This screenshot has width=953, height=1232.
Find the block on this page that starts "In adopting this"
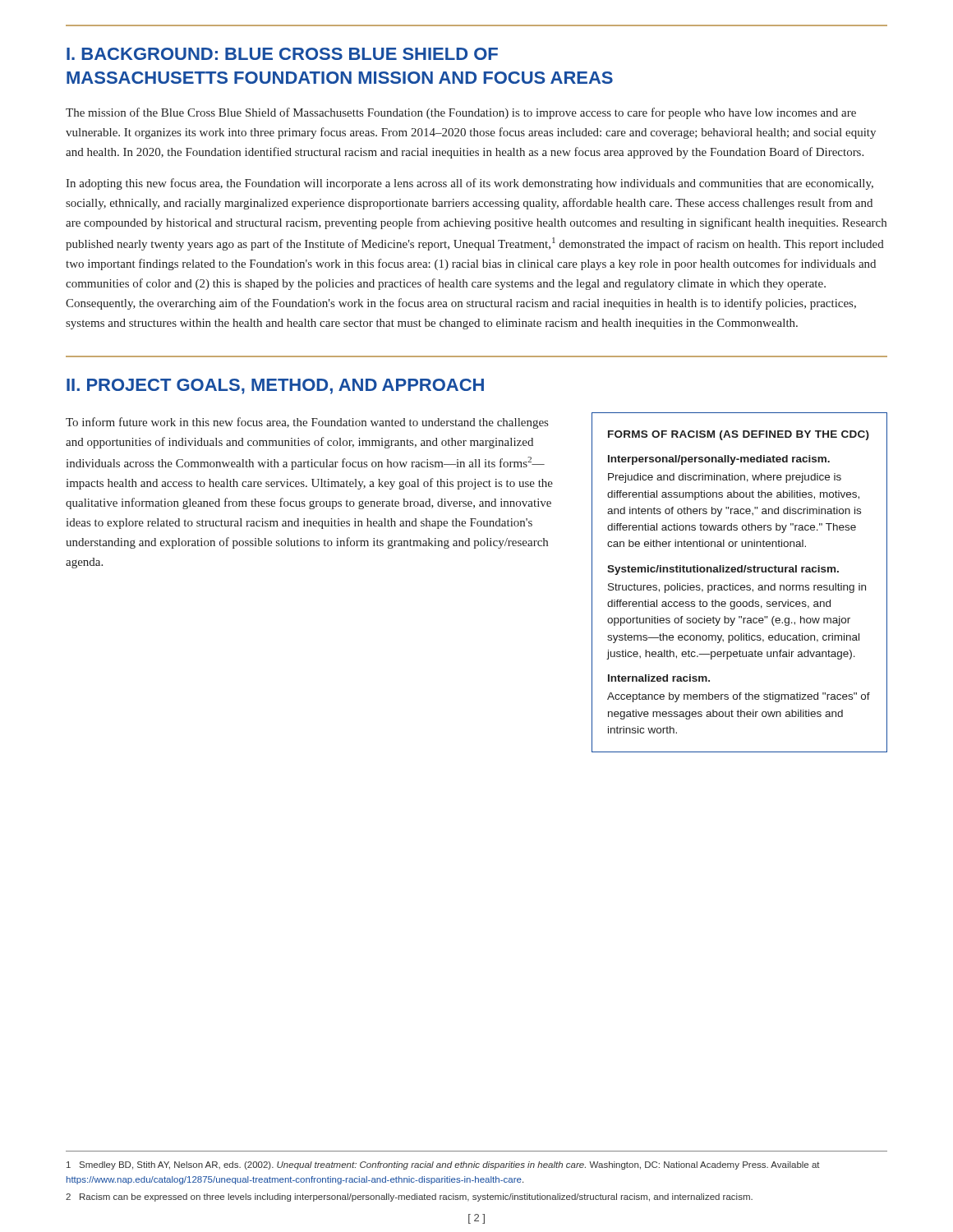click(x=476, y=253)
